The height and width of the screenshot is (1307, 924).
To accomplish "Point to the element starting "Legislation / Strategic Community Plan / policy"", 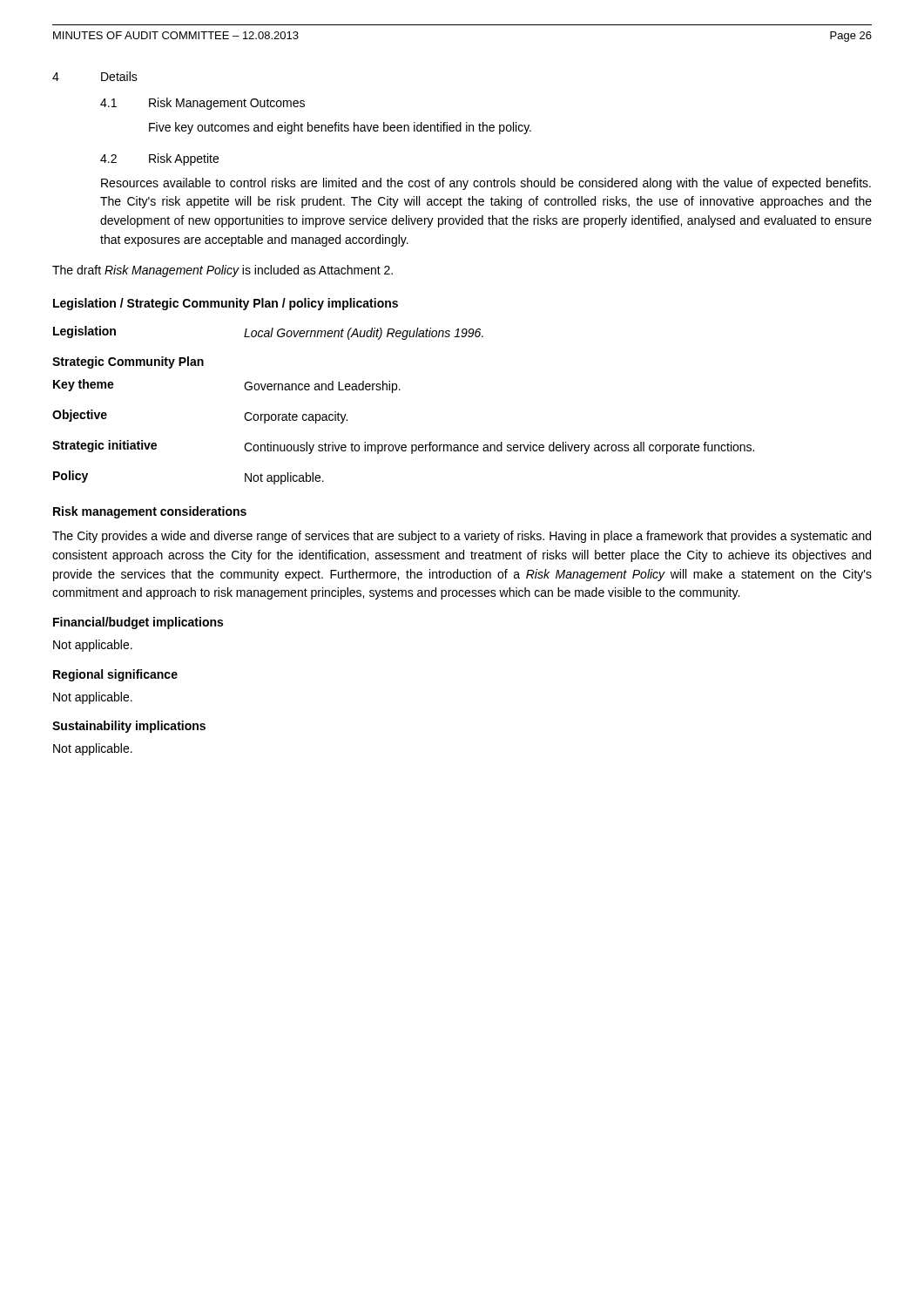I will pyautogui.click(x=225, y=303).
